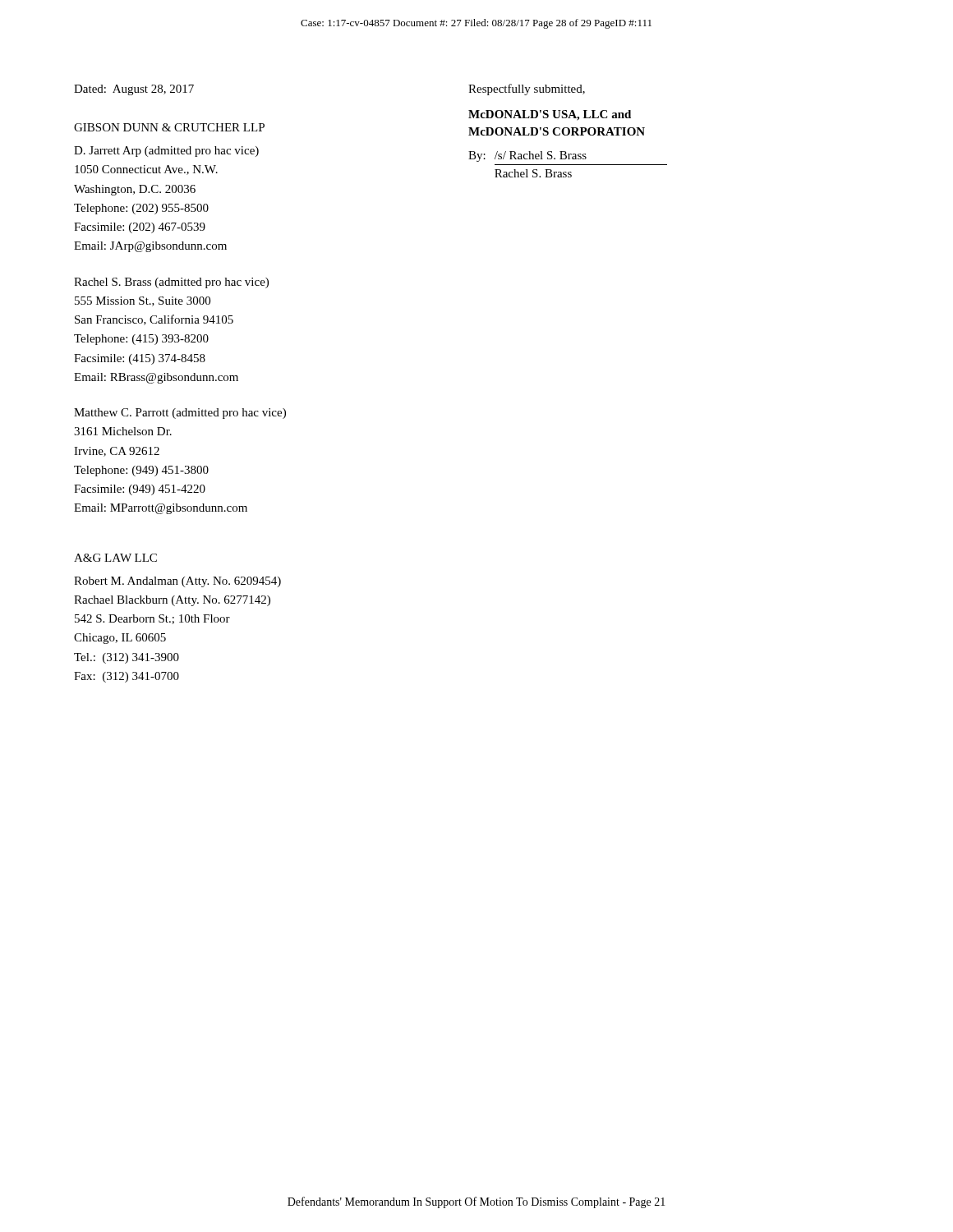Locate the passage starting "Rachel S. Brass (admitted"
This screenshot has width=953, height=1232.
pyautogui.click(x=172, y=329)
